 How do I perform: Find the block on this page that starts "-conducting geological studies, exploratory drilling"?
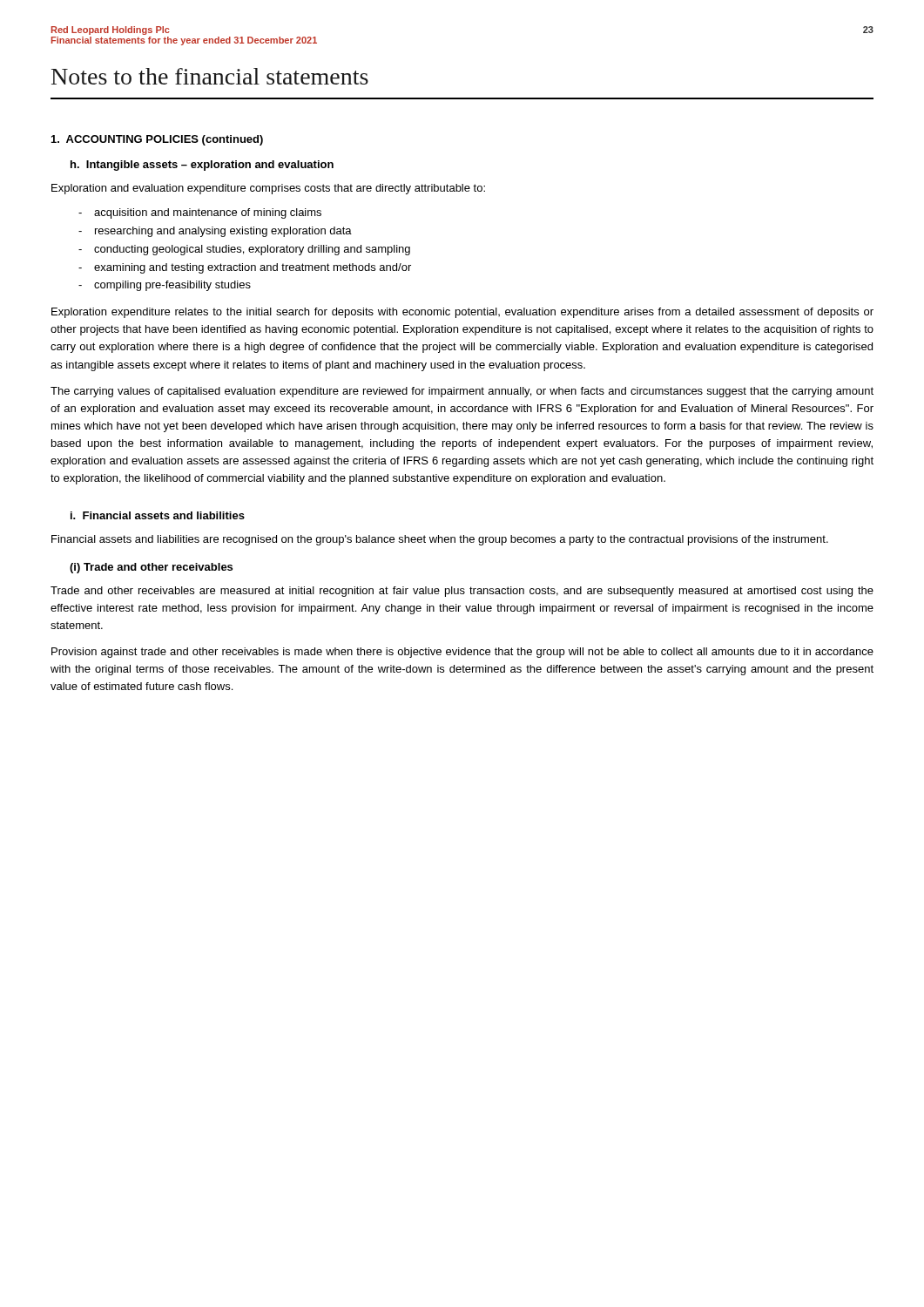point(244,249)
